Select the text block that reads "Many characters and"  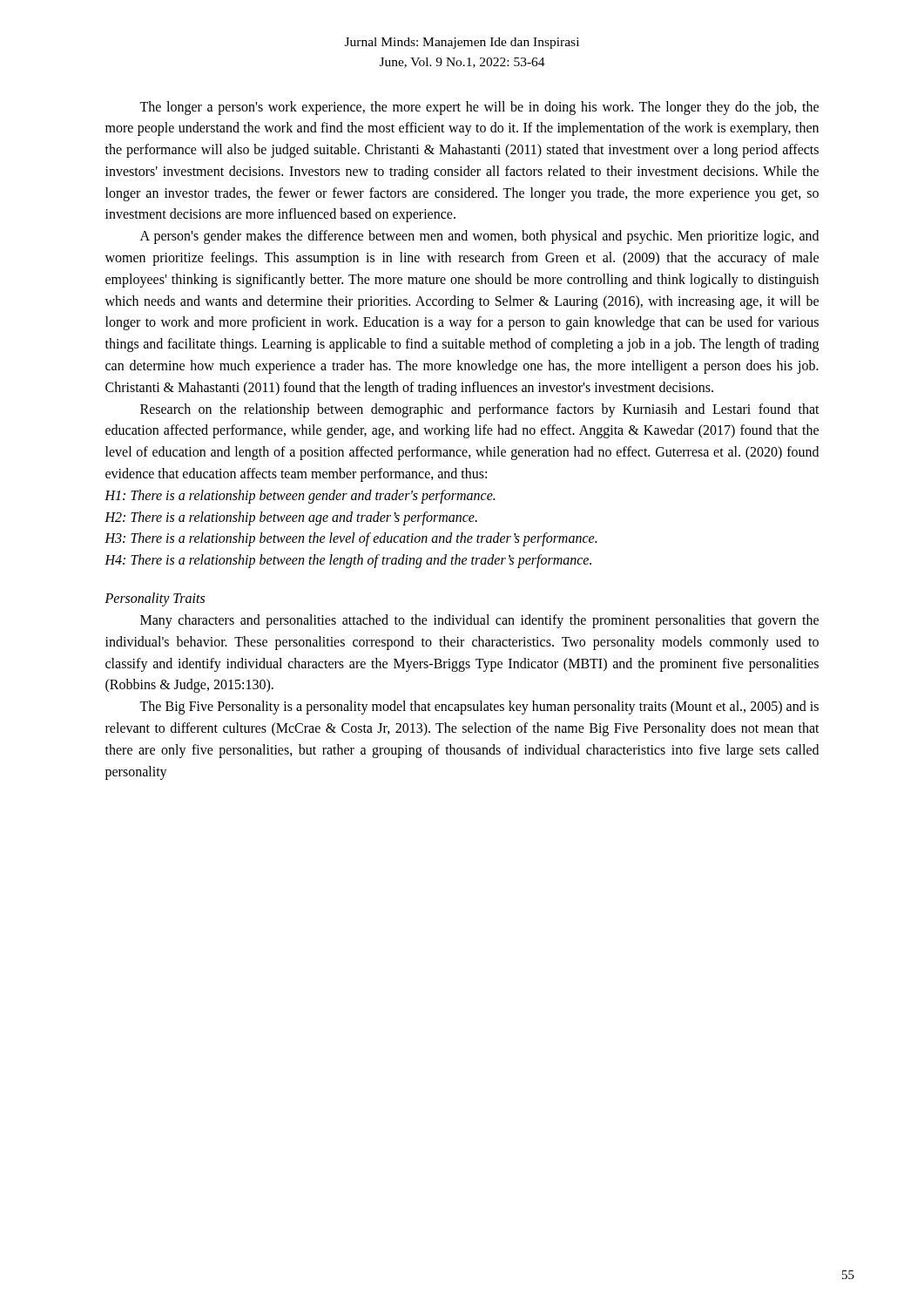point(462,653)
